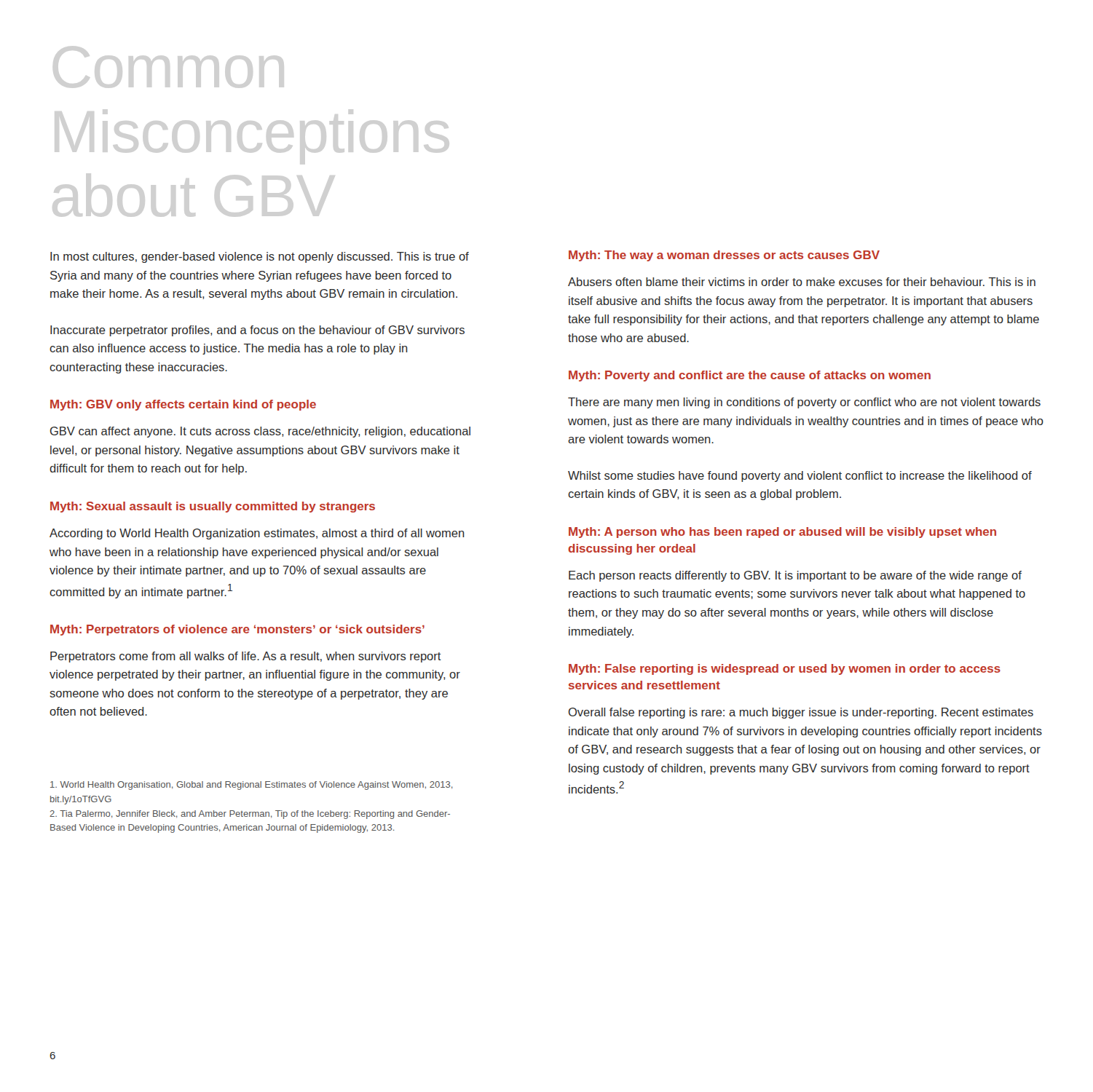This screenshot has width=1093, height=1092.
Task: Locate the text block with the text "Overall false reporting is"
Action: coord(805,750)
